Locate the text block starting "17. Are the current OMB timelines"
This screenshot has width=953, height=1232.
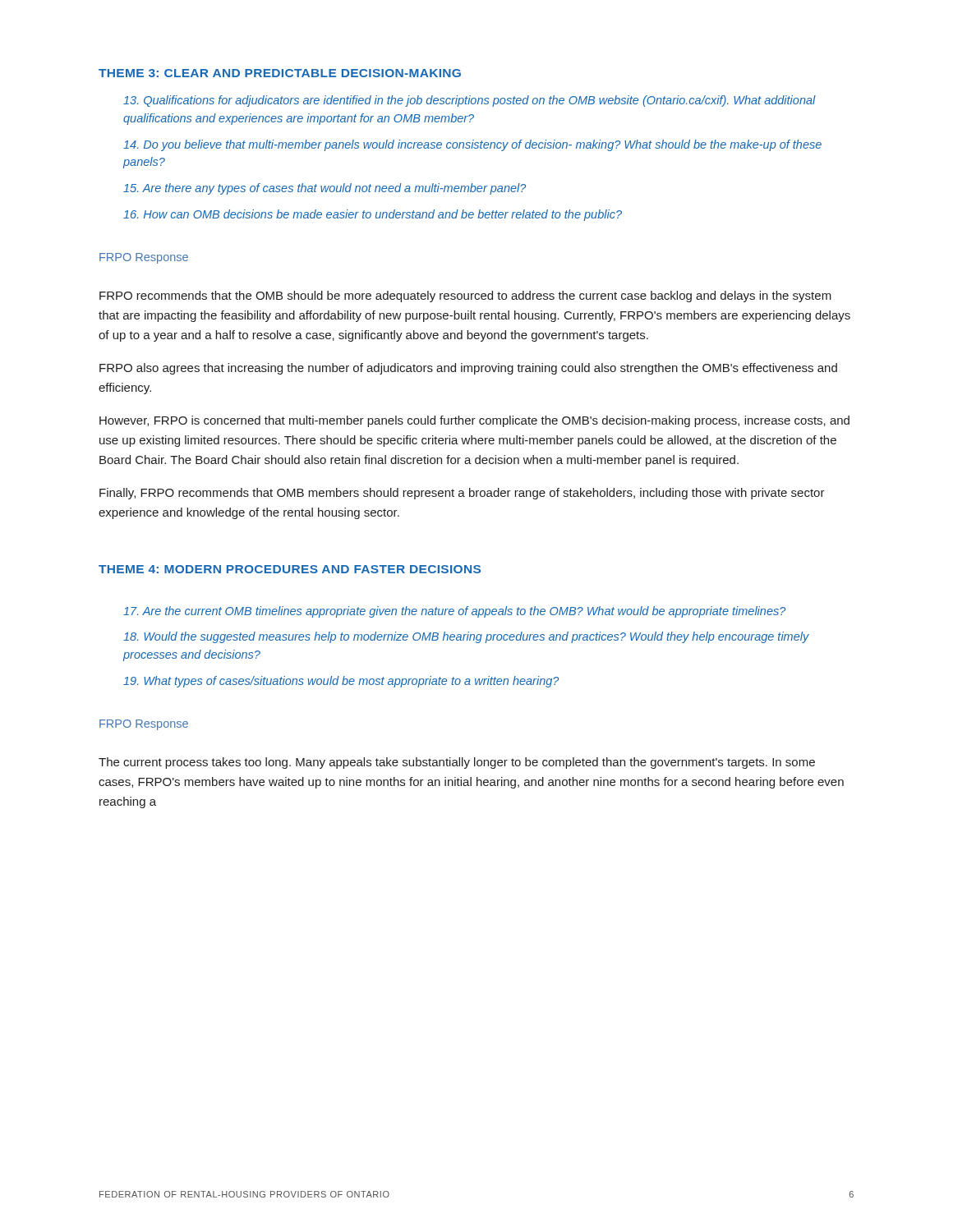(454, 611)
